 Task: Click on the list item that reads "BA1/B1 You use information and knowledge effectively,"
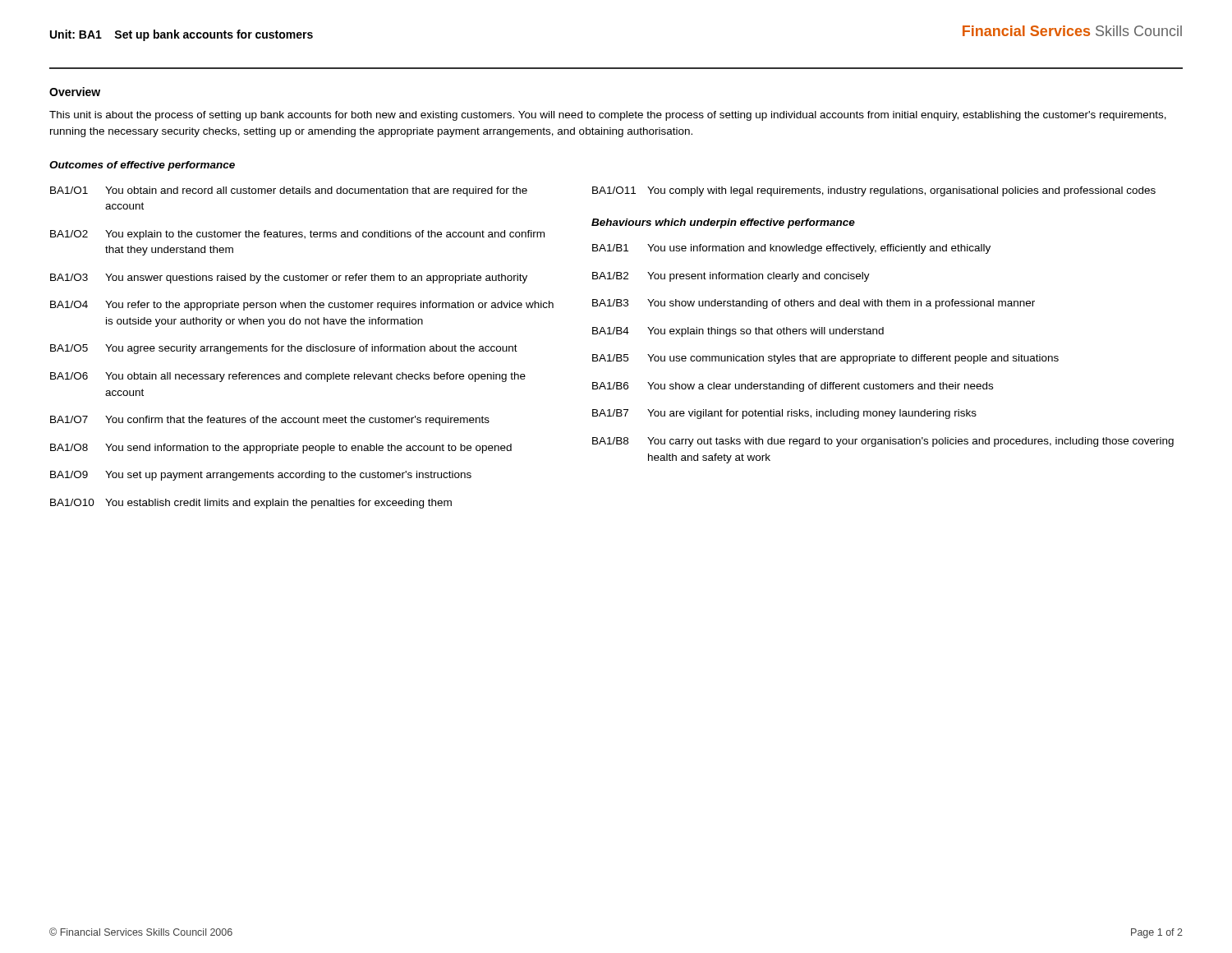pos(887,248)
